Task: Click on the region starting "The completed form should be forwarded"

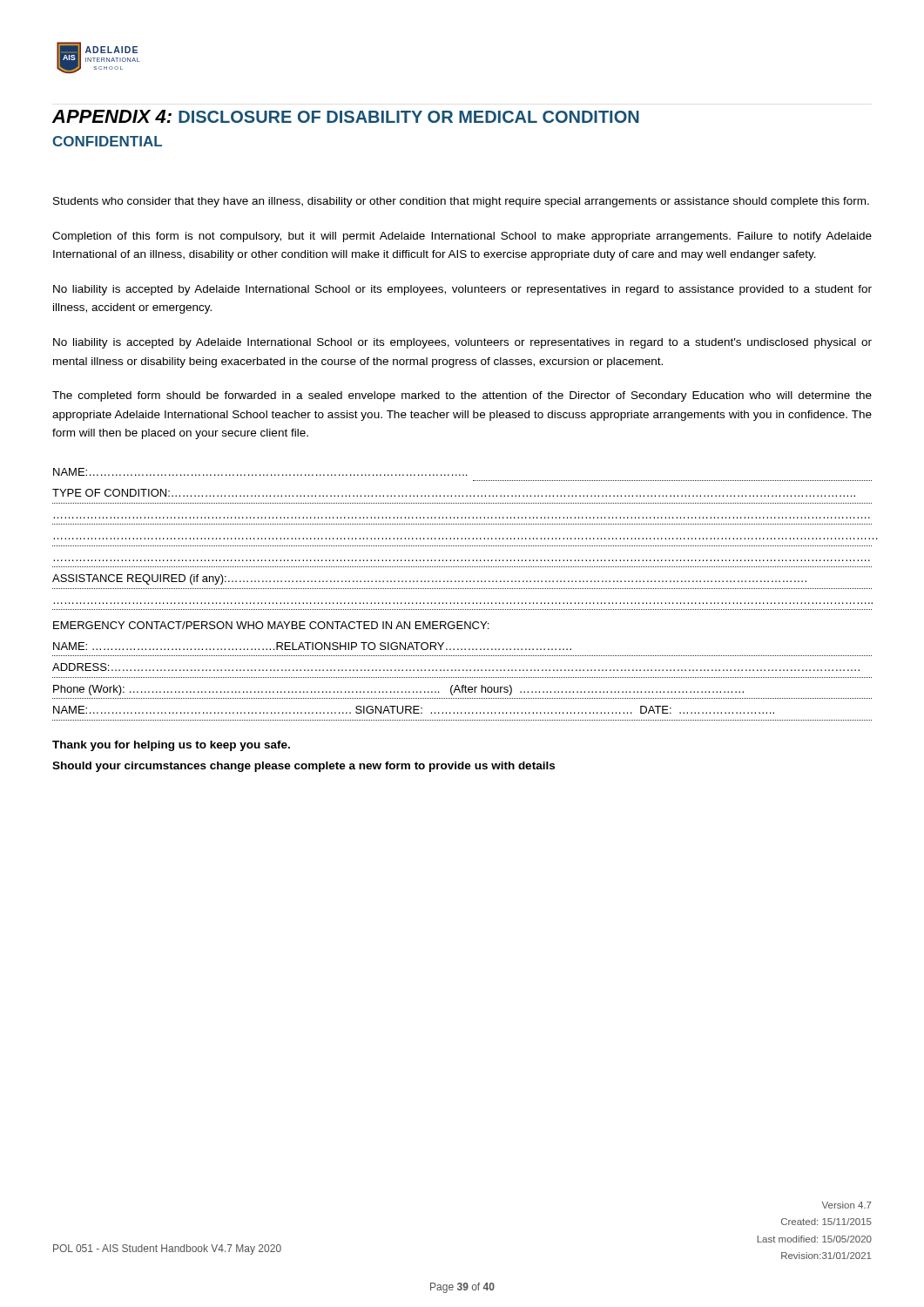Action: tap(462, 414)
